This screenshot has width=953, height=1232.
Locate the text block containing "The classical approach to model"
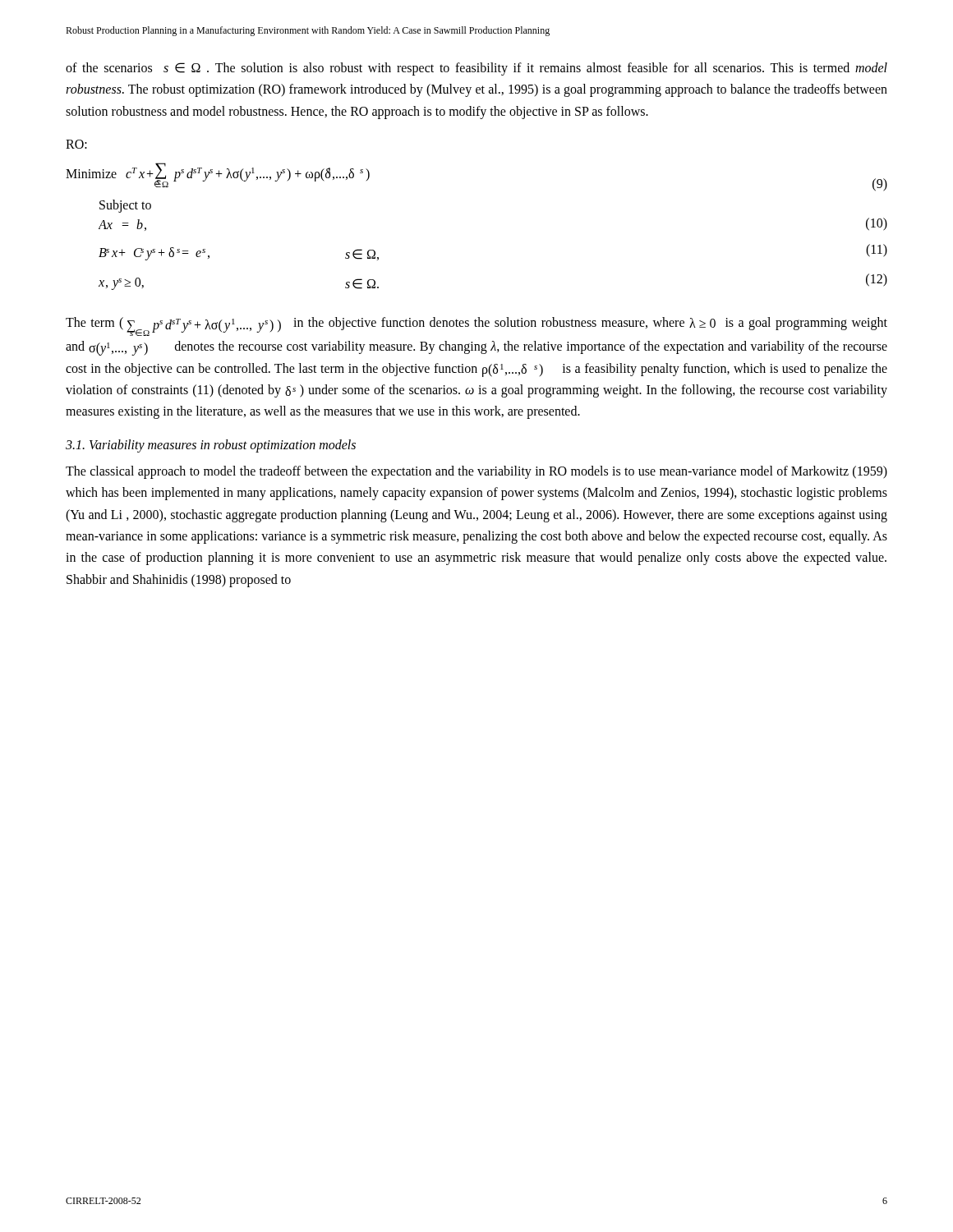476,525
